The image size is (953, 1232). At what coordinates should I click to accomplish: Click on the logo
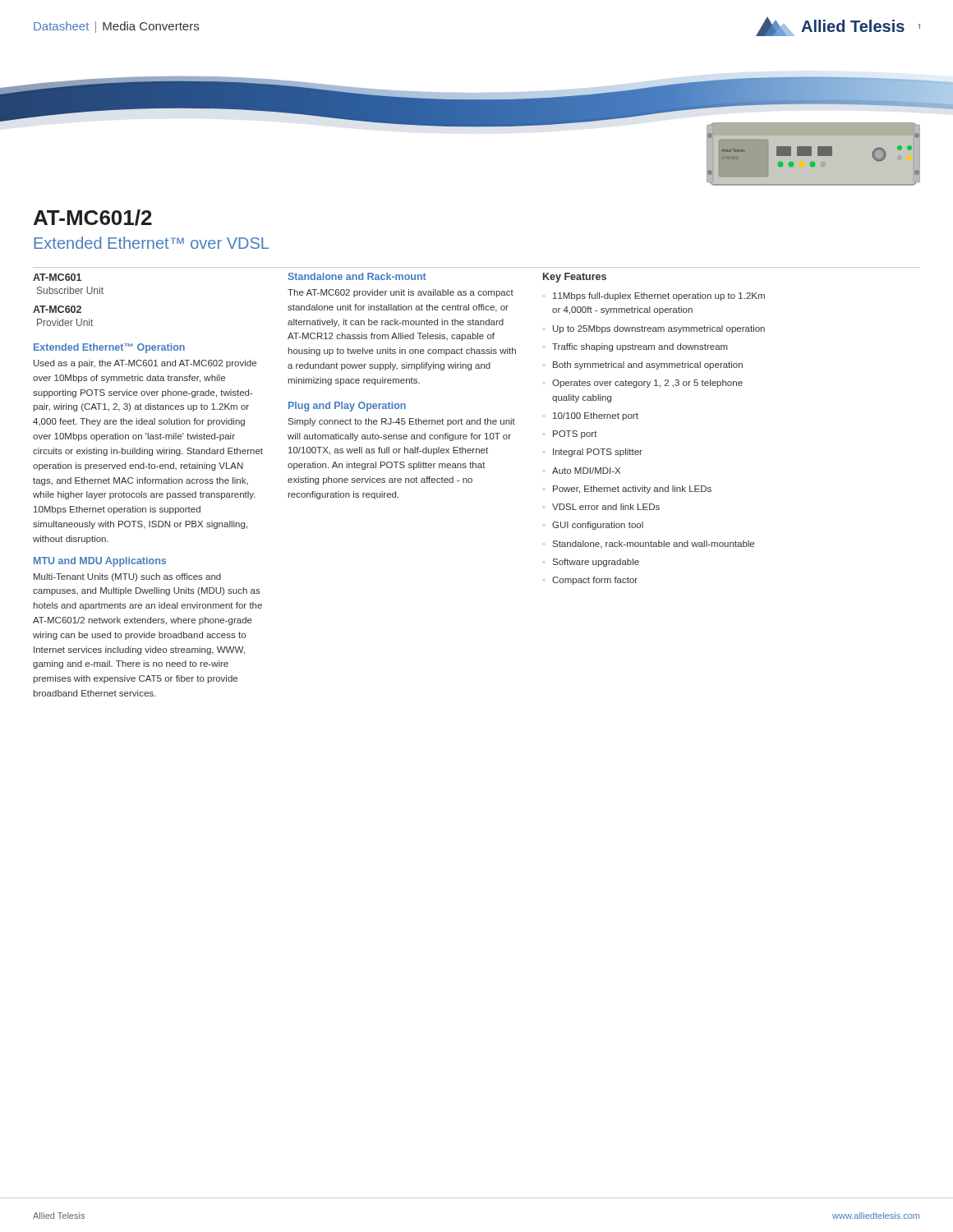(838, 25)
